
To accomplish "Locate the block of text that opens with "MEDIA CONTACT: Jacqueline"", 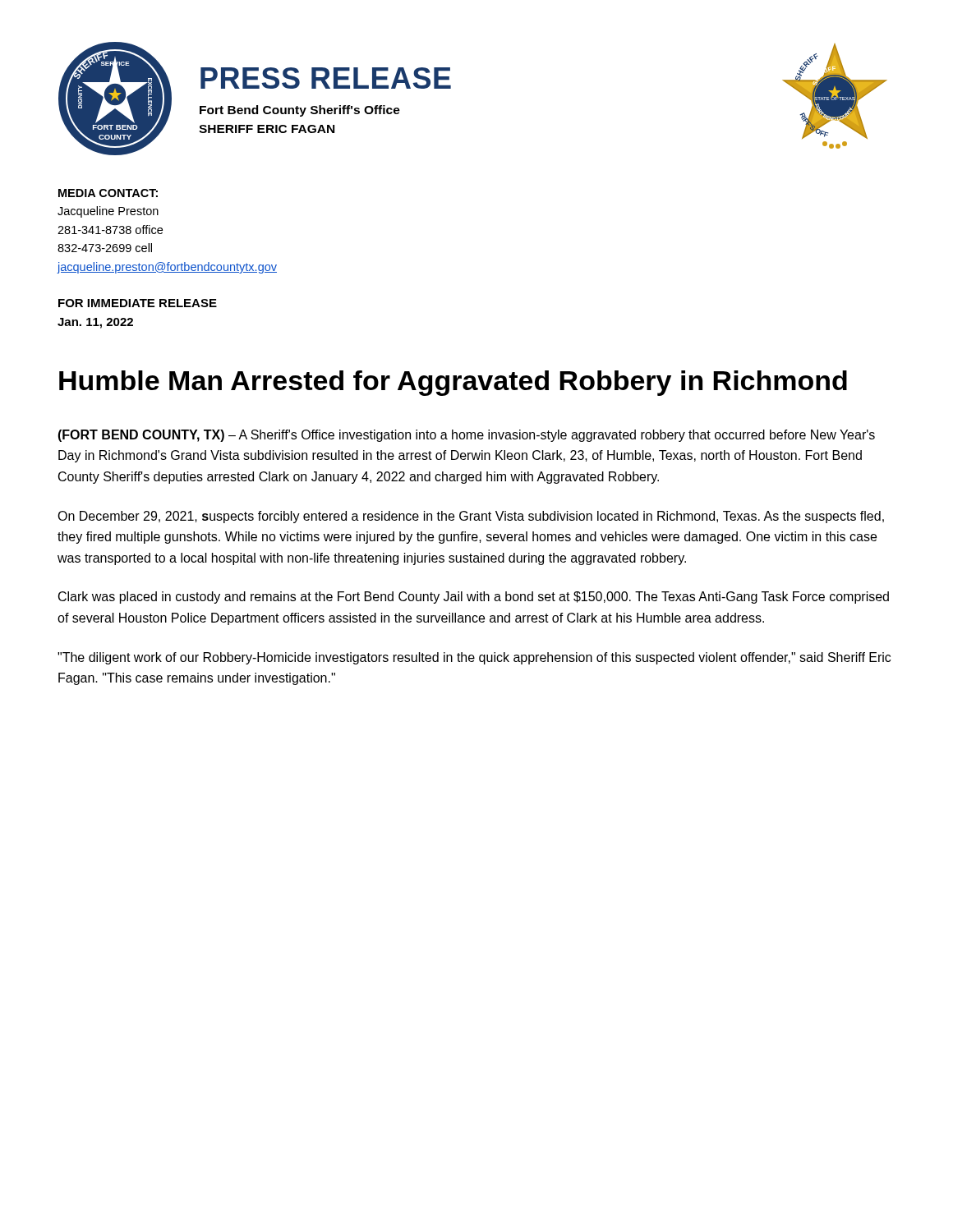I will click(x=167, y=230).
